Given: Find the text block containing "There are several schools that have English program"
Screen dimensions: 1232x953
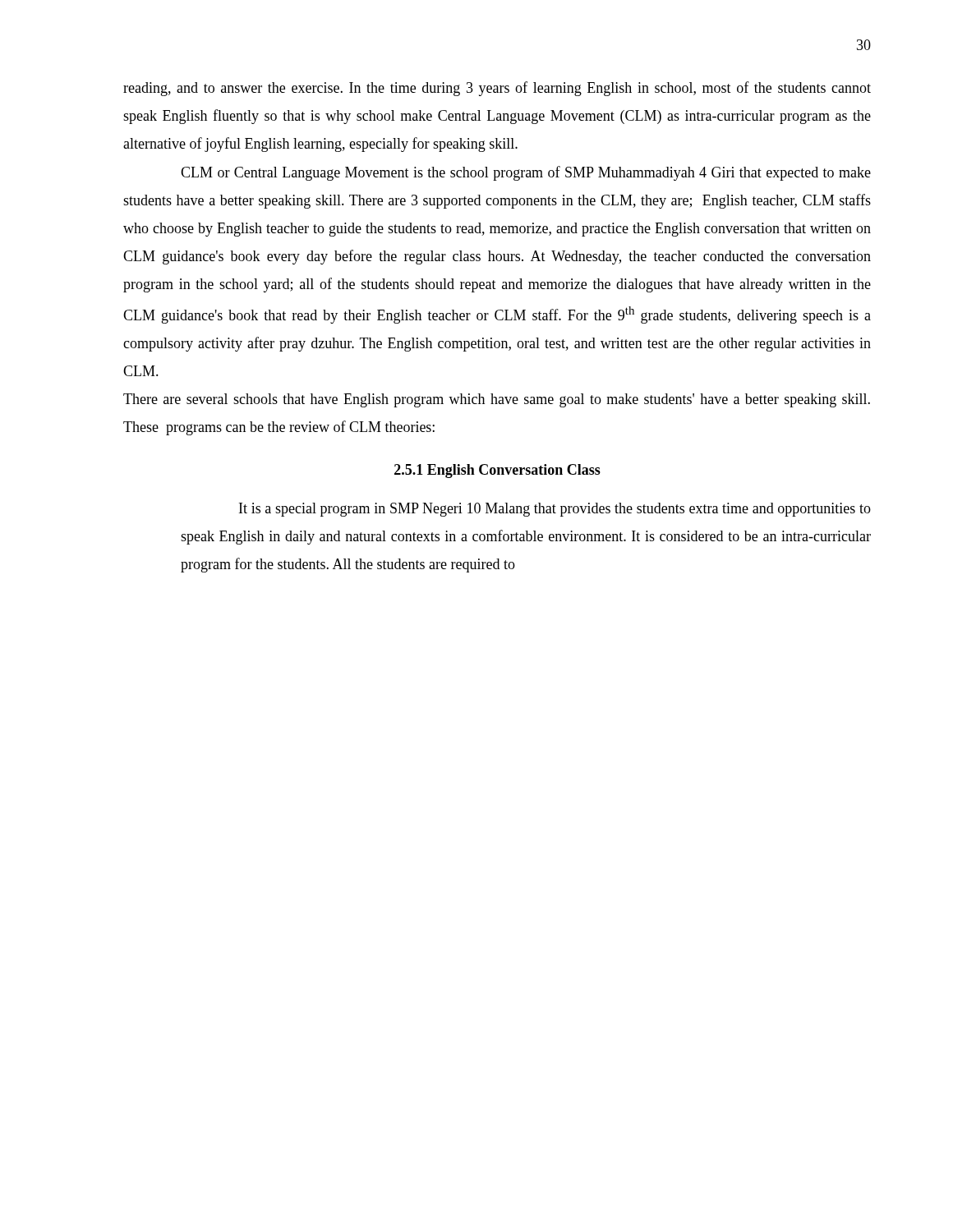Looking at the screenshot, I should pos(497,413).
